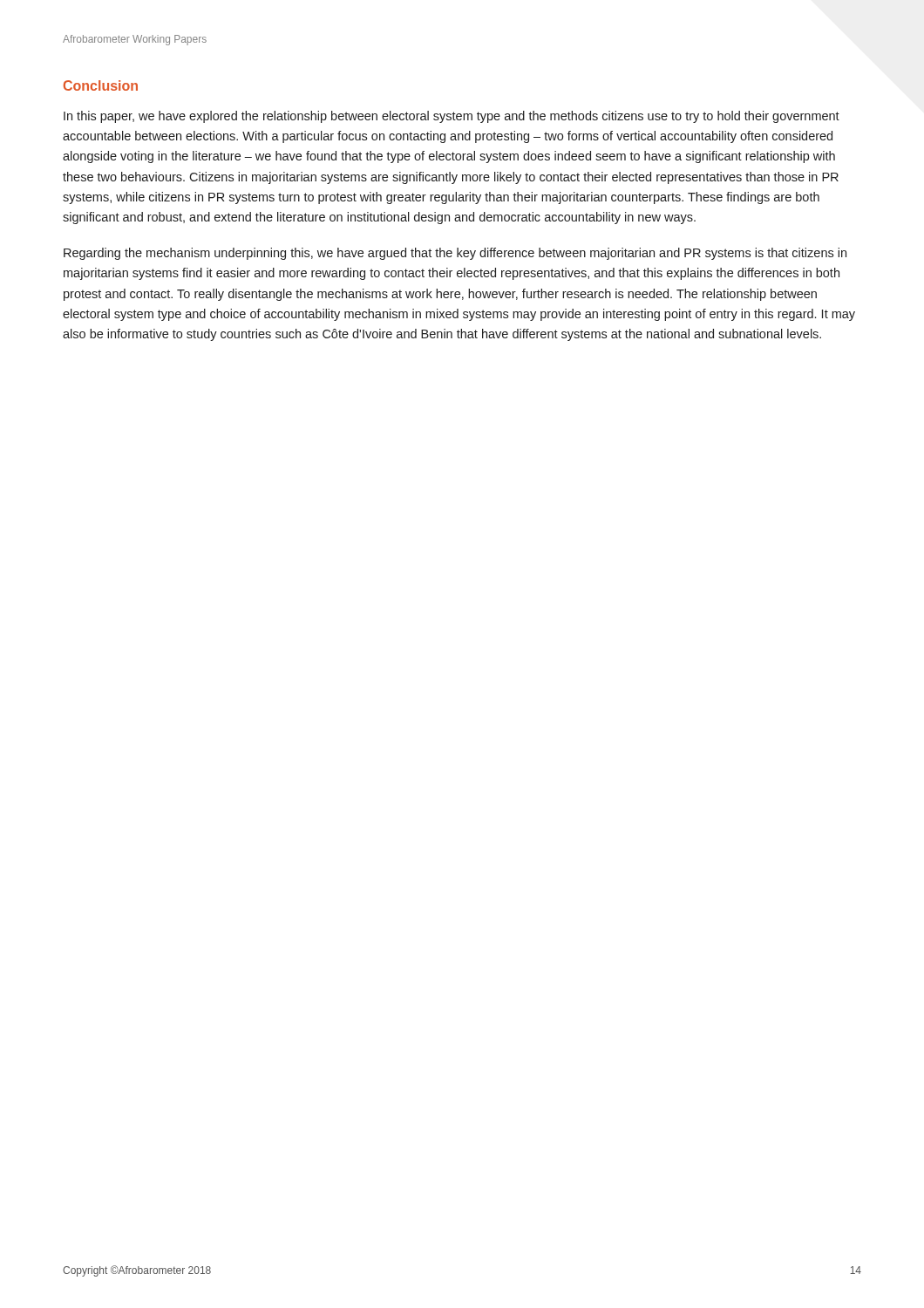Image resolution: width=924 pixels, height=1308 pixels.
Task: Find the text starting "Regarding the mechanism underpinning"
Action: click(459, 293)
